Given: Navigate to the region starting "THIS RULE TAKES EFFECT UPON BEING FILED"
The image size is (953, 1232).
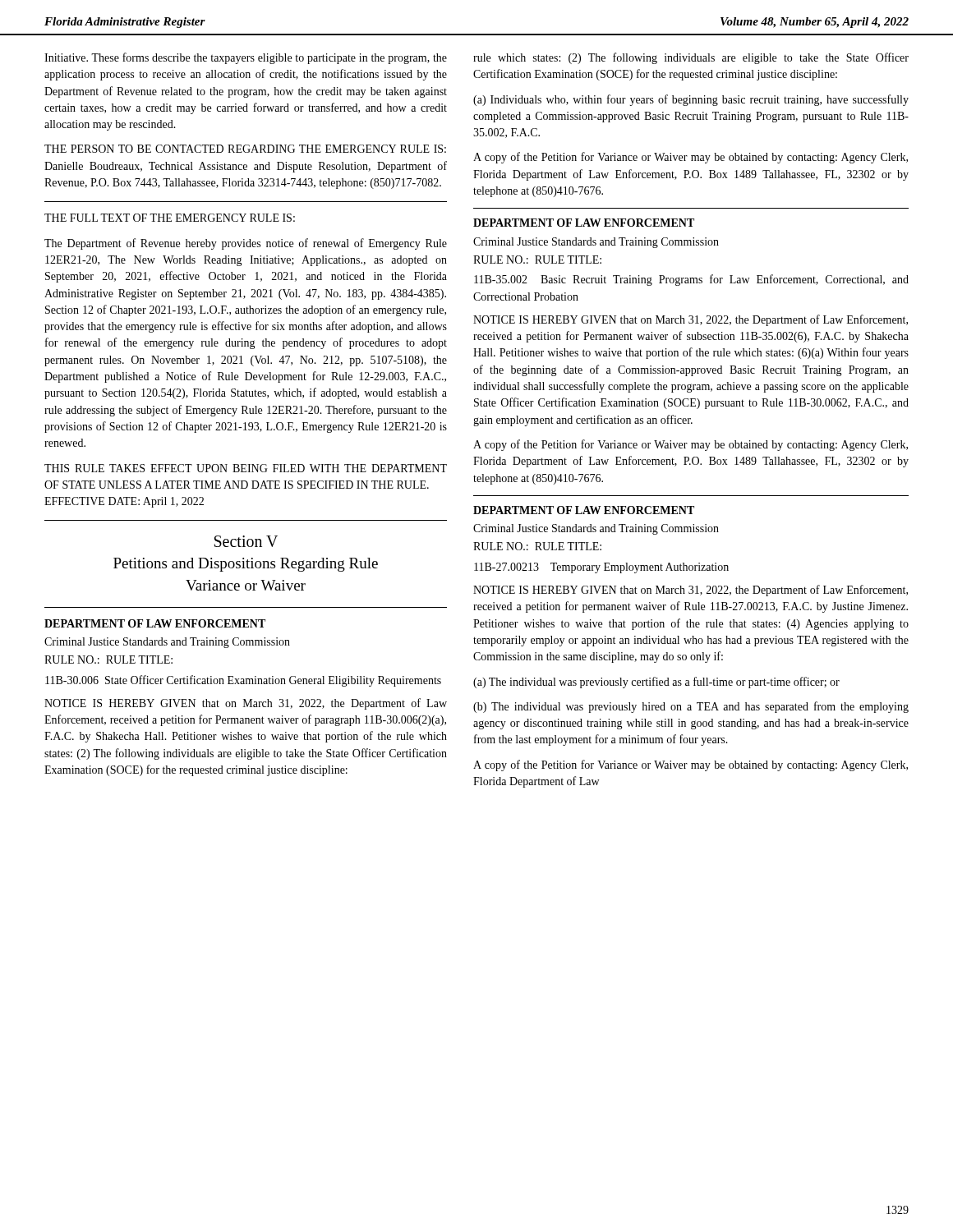Looking at the screenshot, I should [x=246, y=485].
